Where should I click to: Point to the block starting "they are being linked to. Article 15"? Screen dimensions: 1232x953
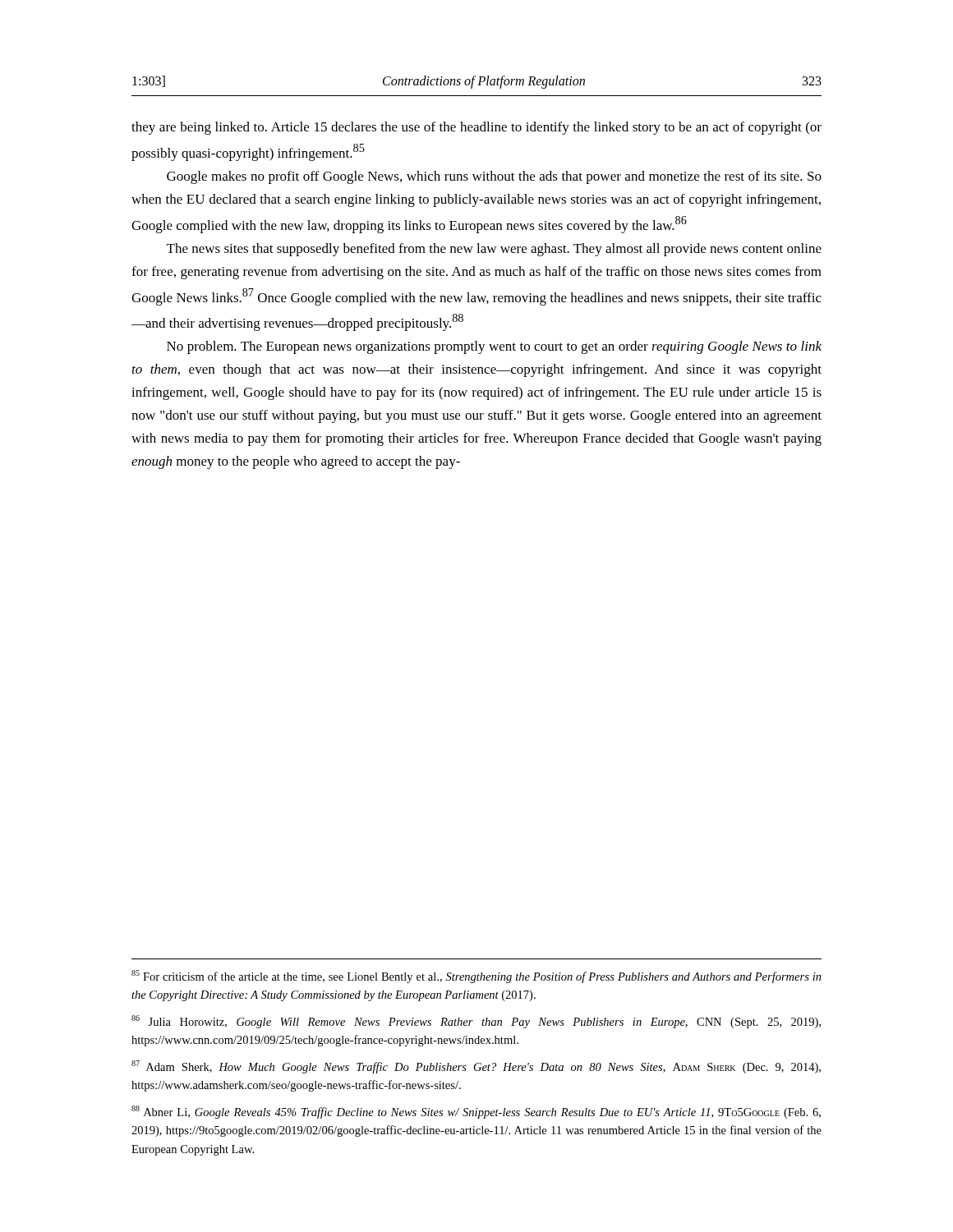476,140
